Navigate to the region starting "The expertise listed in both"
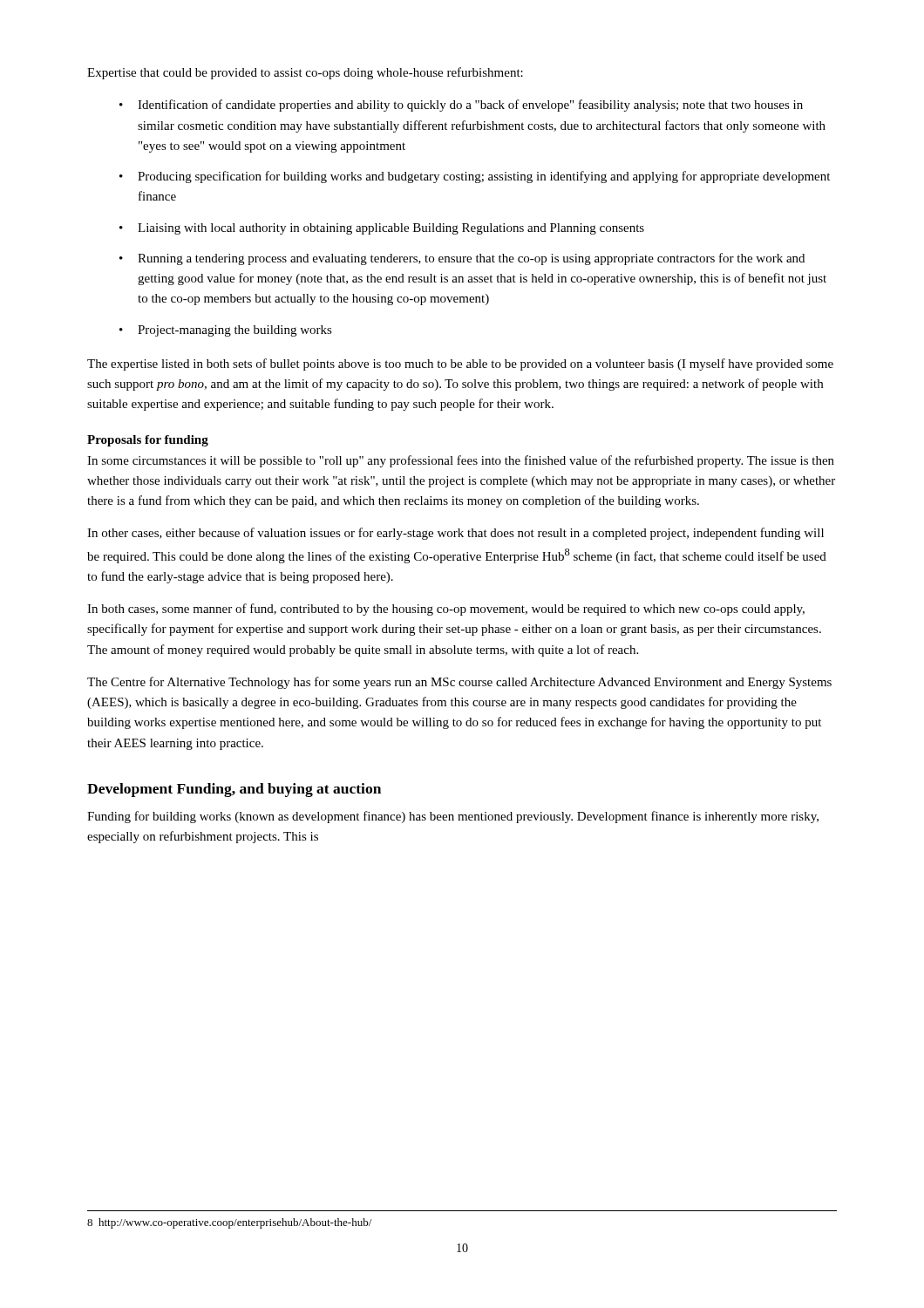This screenshot has width=924, height=1308. click(x=460, y=384)
